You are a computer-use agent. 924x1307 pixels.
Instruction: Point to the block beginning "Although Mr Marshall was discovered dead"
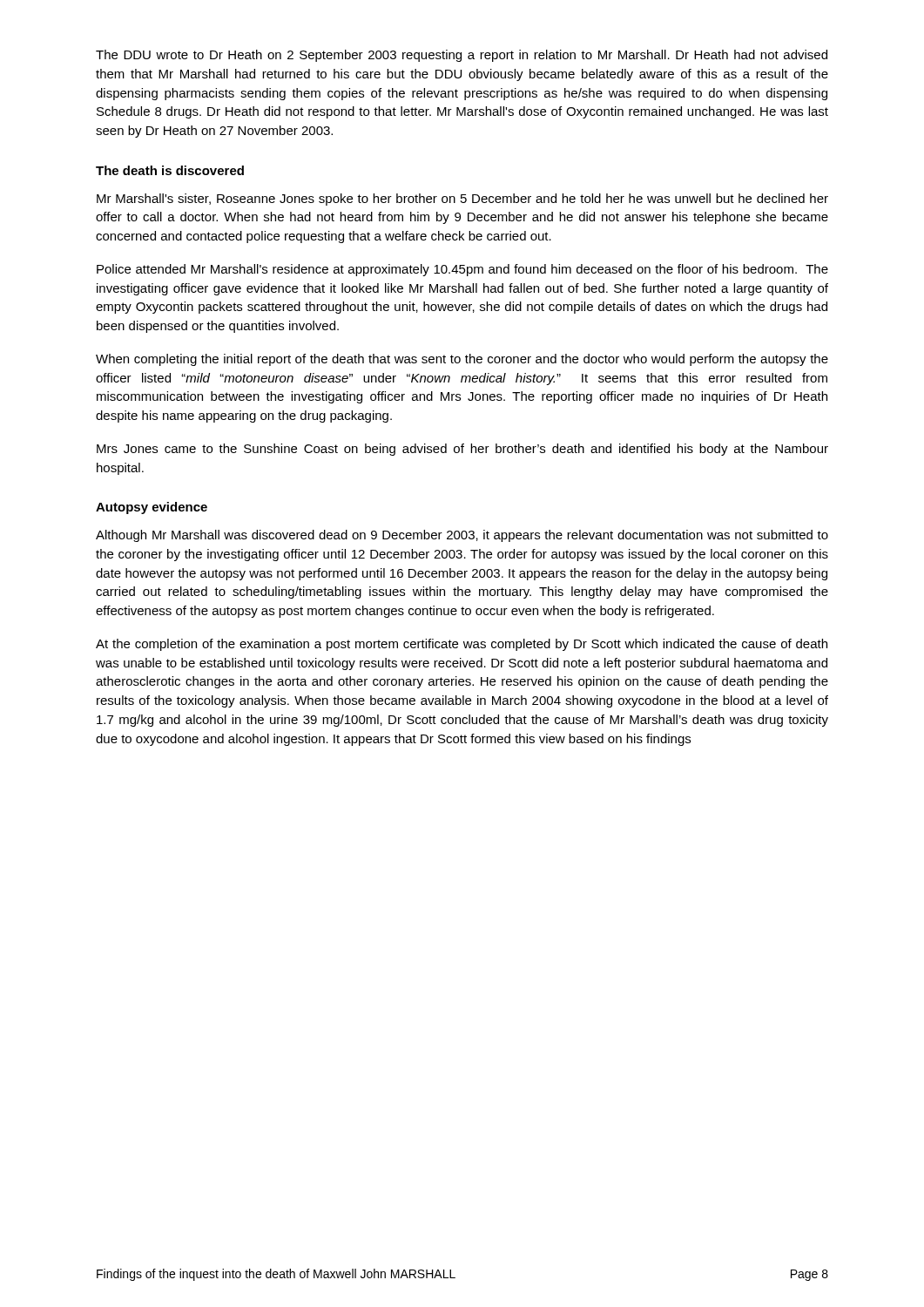tap(462, 572)
